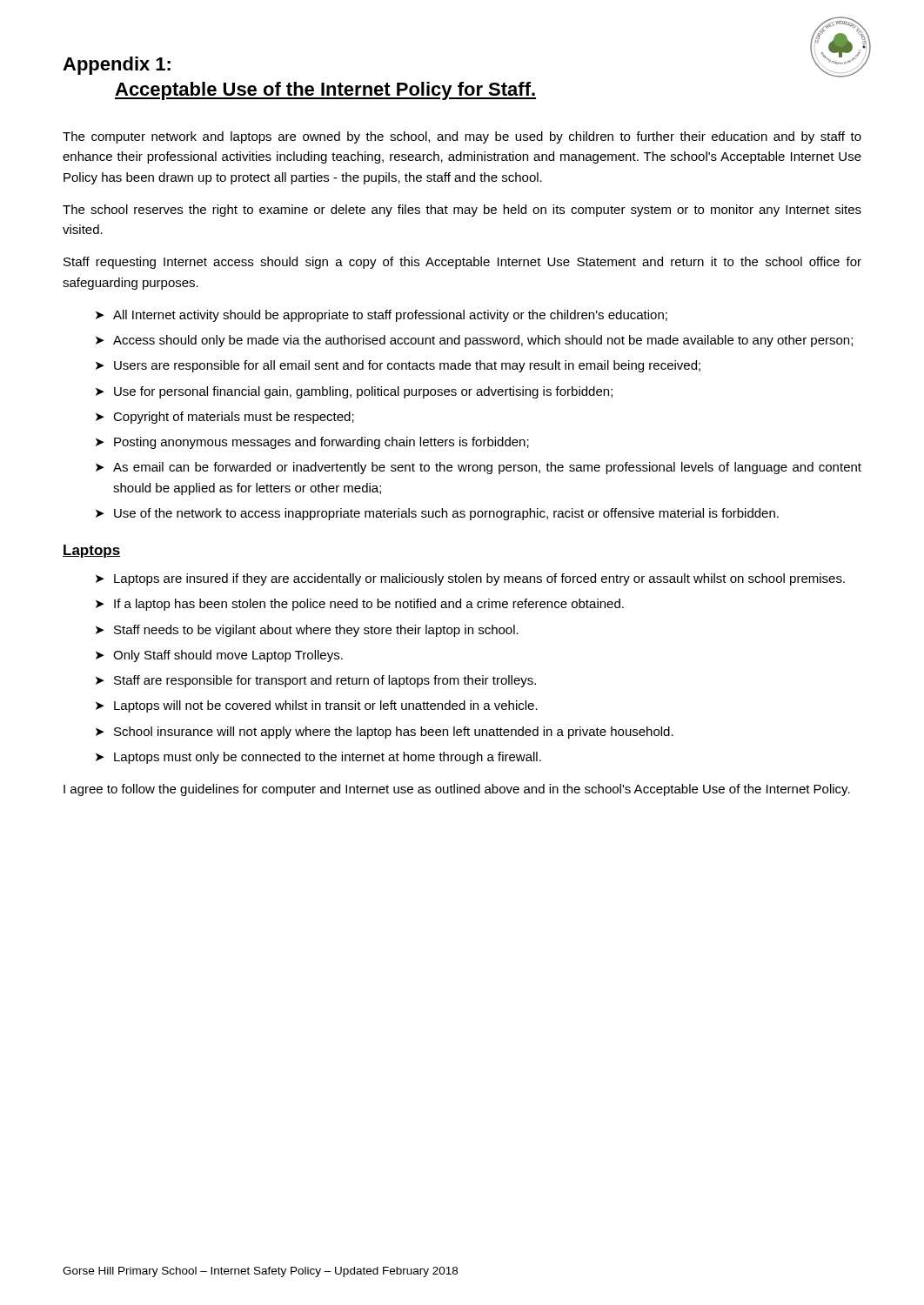This screenshot has width=924, height=1305.
Task: Select the list item that says "➤ School insurance will not apply"
Action: [478, 731]
